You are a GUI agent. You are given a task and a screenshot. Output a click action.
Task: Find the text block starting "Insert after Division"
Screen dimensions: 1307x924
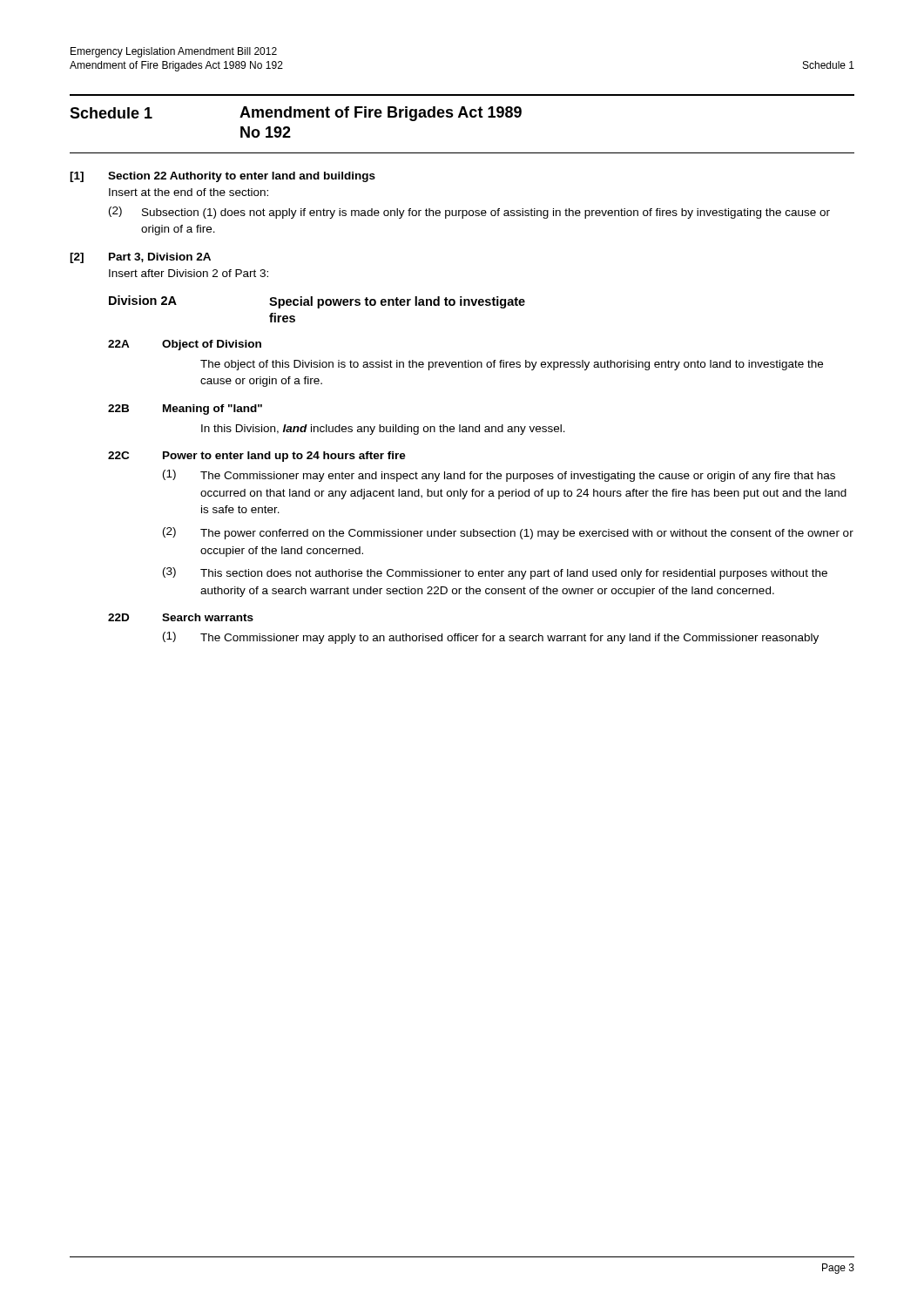(x=189, y=273)
